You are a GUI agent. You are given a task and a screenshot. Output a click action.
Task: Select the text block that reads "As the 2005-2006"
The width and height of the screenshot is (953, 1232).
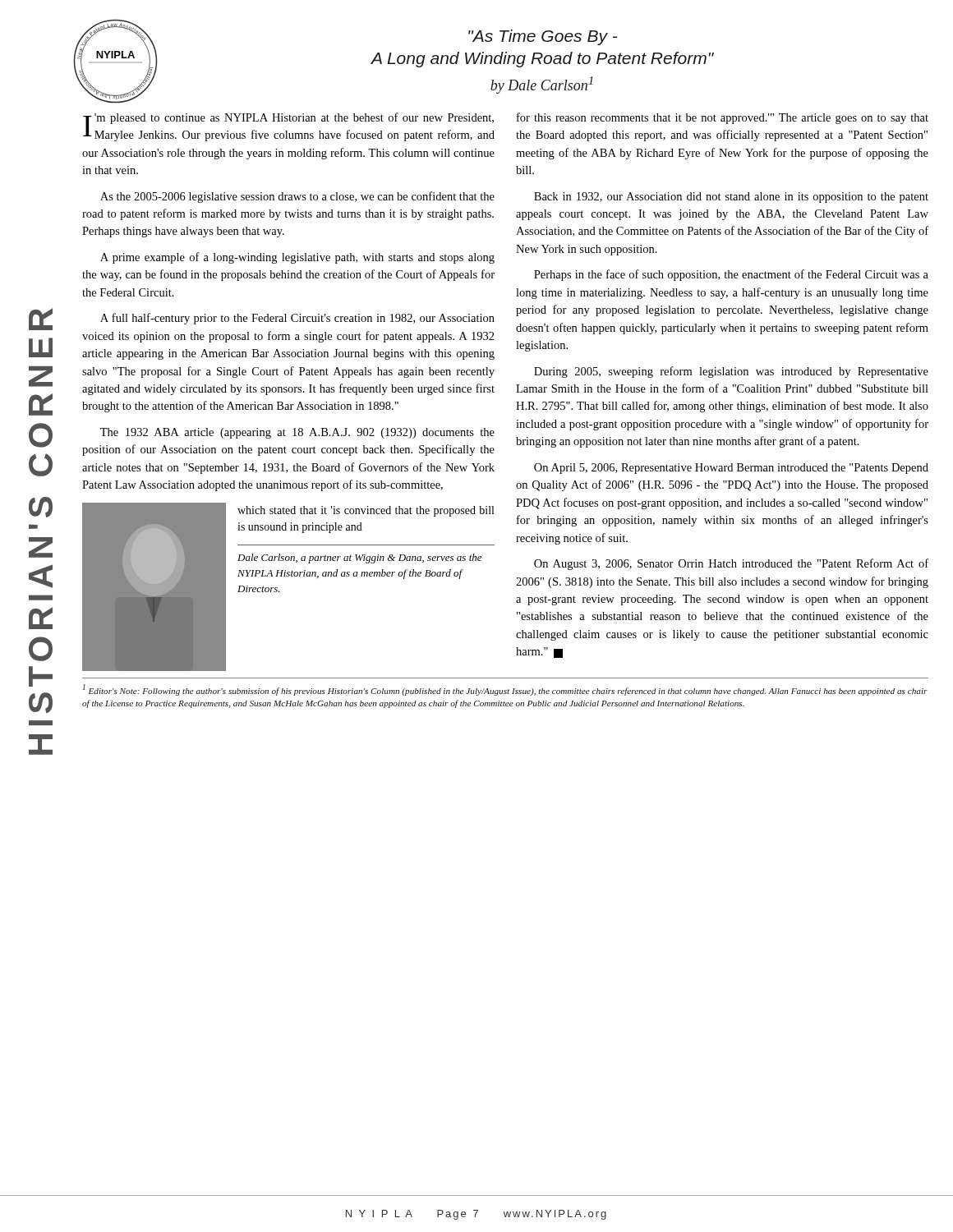(x=288, y=214)
